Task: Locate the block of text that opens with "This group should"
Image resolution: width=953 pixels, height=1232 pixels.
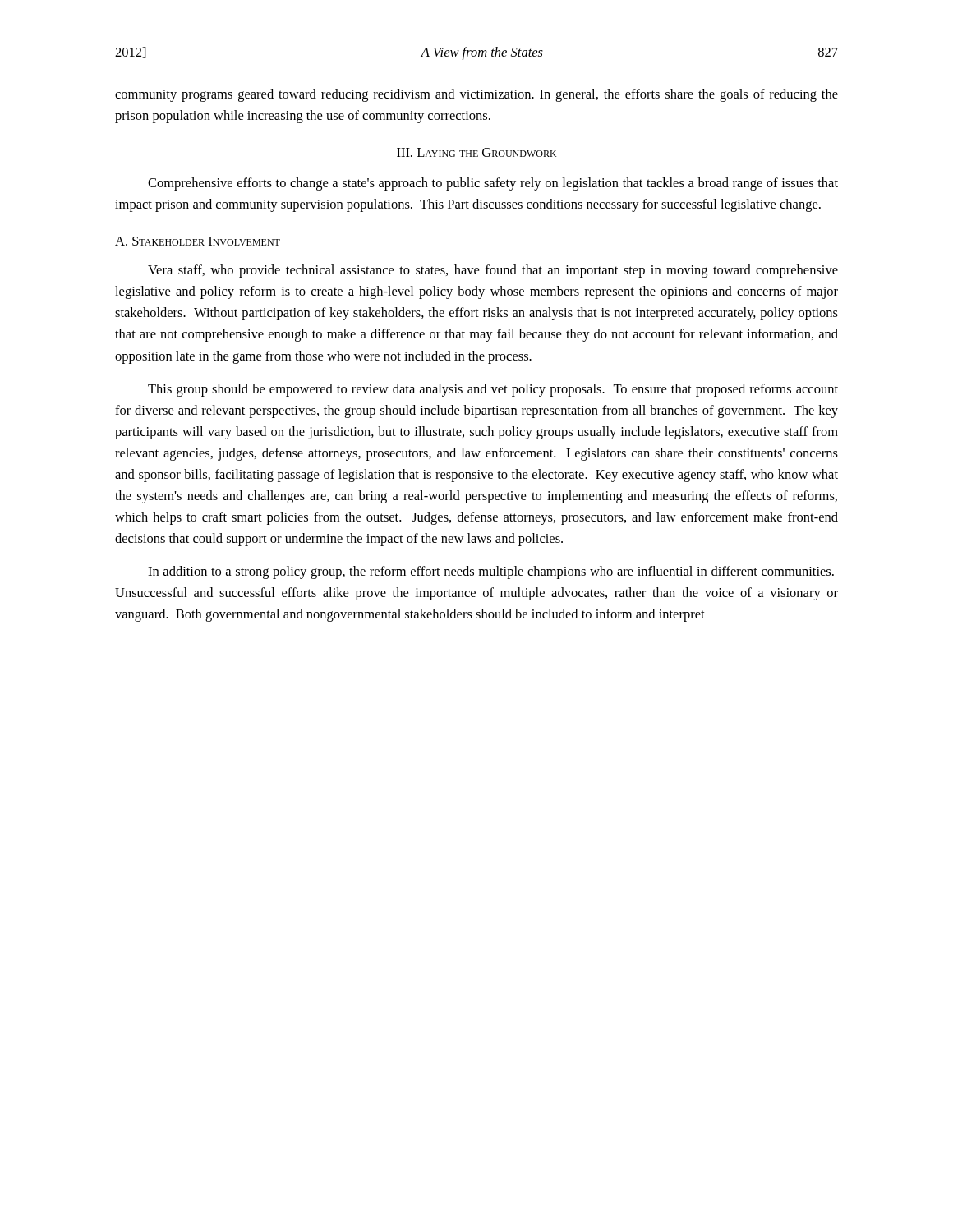Action: point(476,464)
